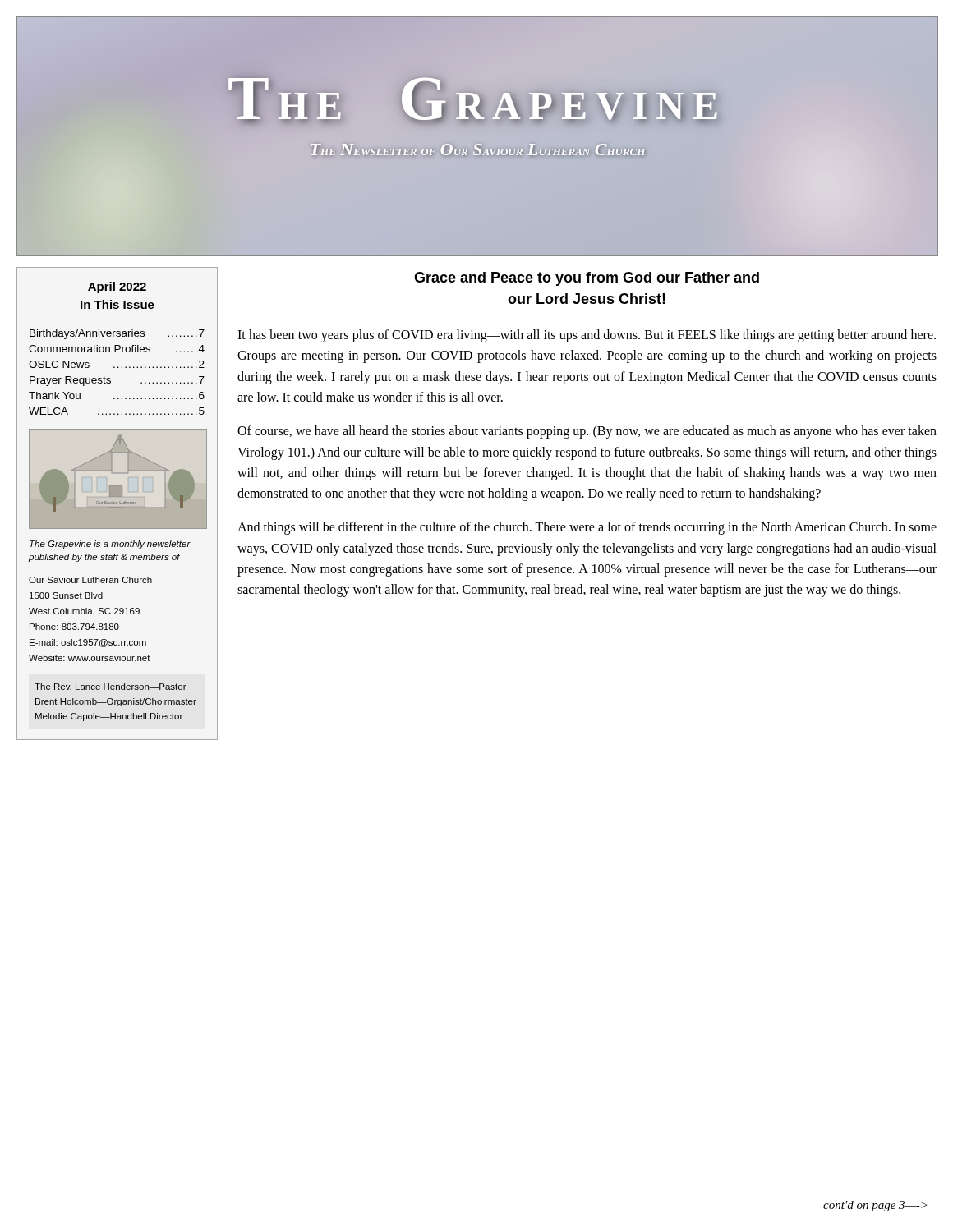Click on the text starting "Prayer Requests"
This screenshot has width=953, height=1232.
click(117, 379)
